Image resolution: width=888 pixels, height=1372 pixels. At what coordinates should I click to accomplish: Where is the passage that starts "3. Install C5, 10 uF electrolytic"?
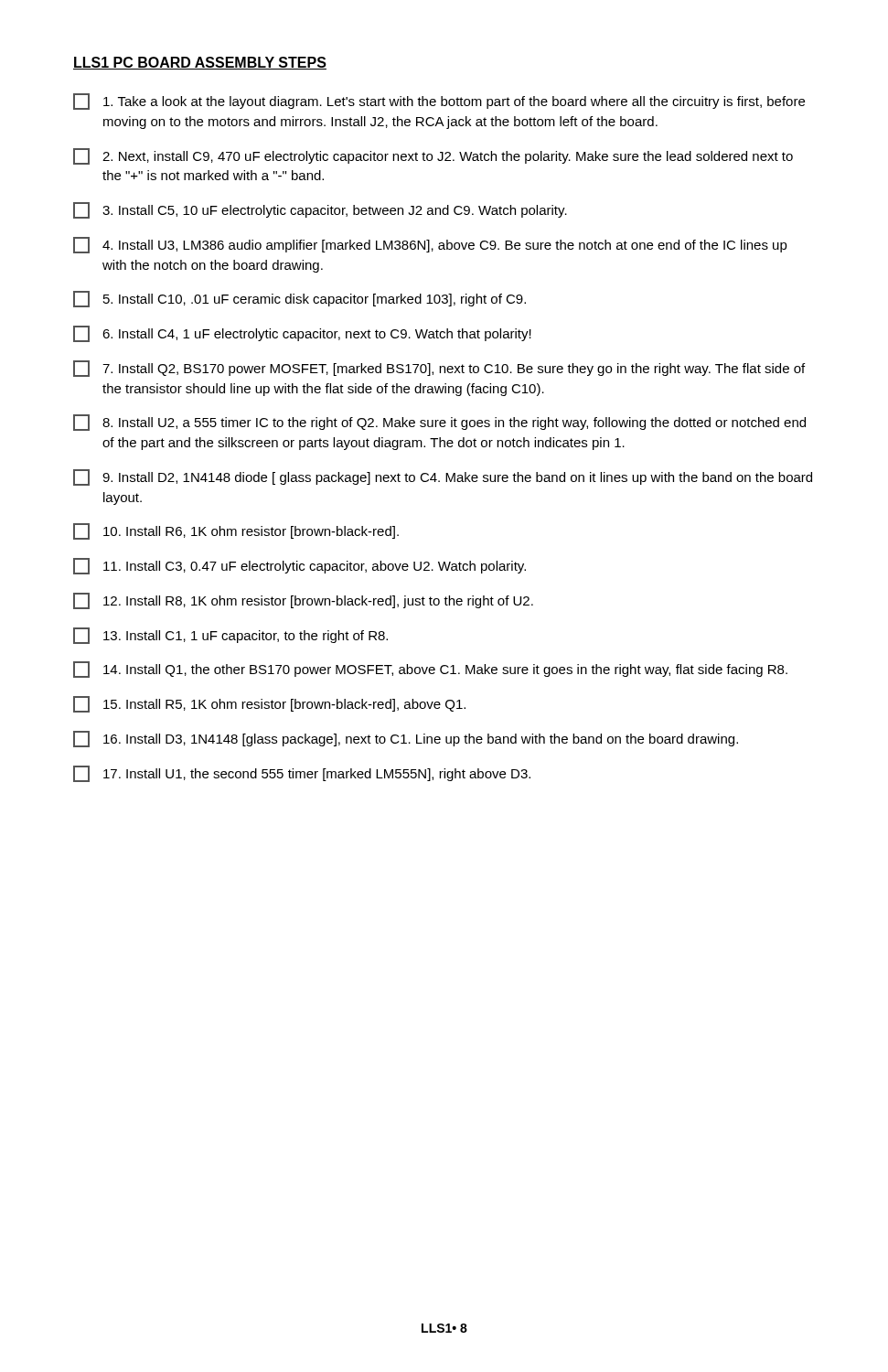click(444, 210)
